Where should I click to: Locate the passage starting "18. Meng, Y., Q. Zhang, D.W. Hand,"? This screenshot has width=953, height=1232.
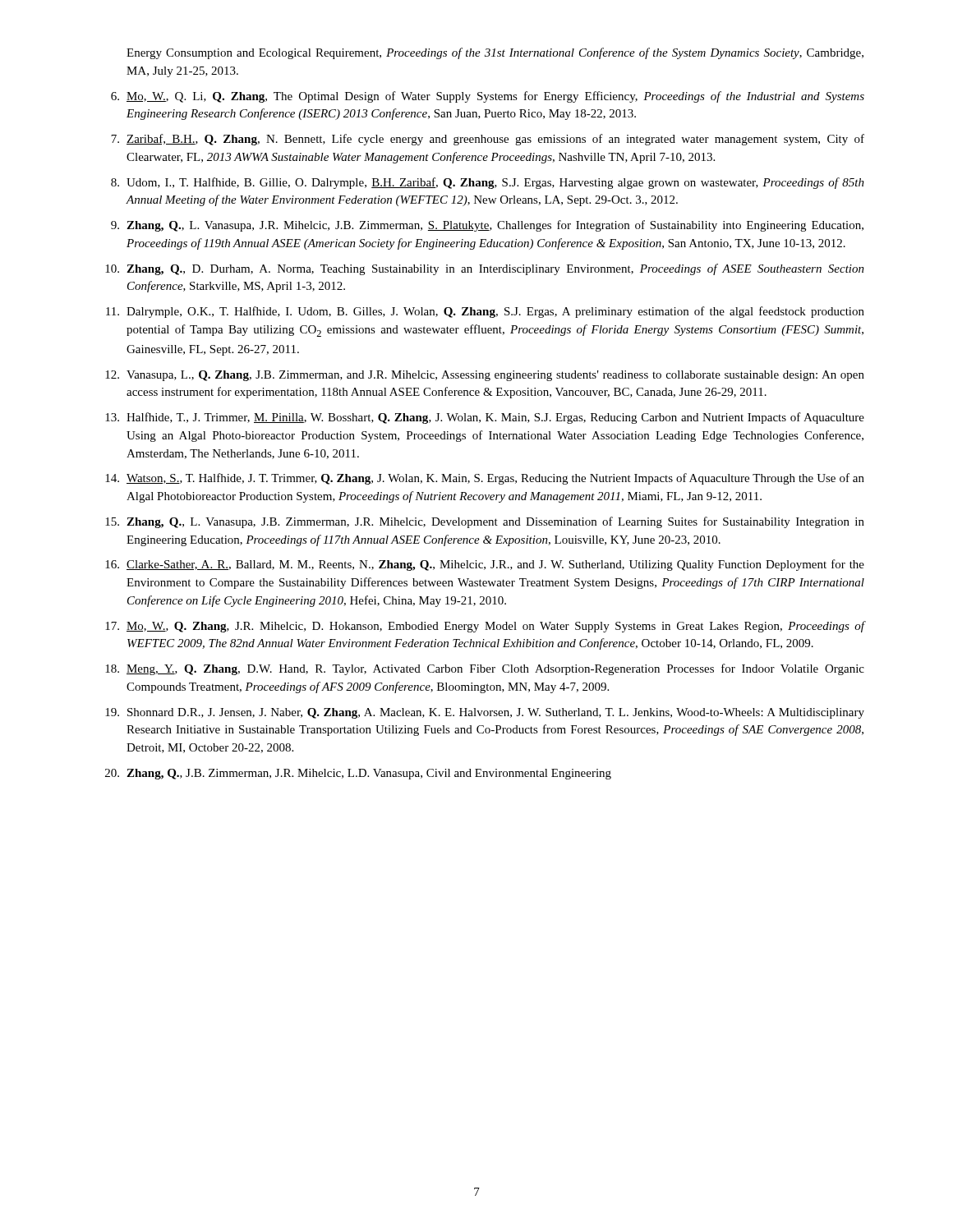tap(476, 678)
